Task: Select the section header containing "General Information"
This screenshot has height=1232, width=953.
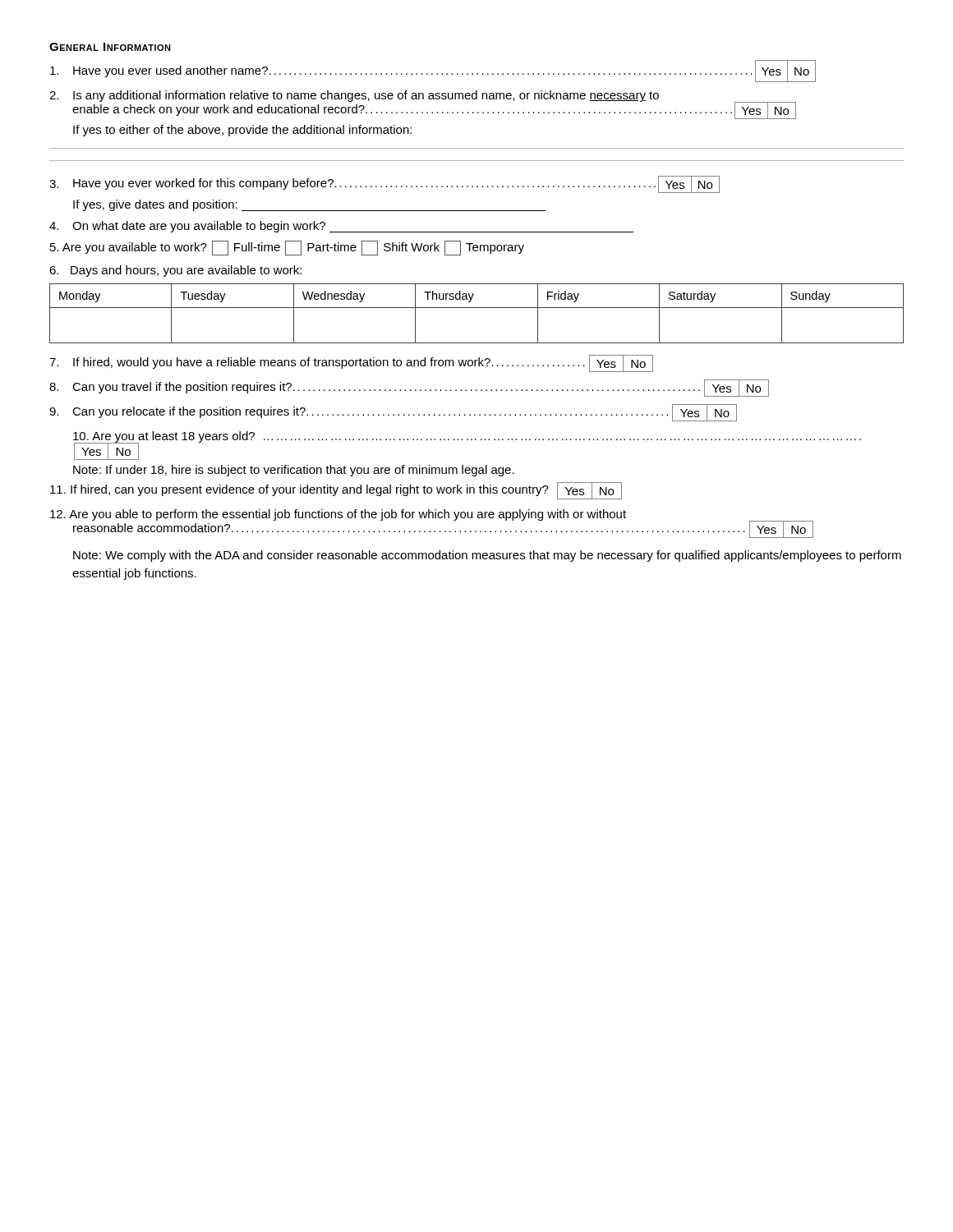Action: coord(110,46)
